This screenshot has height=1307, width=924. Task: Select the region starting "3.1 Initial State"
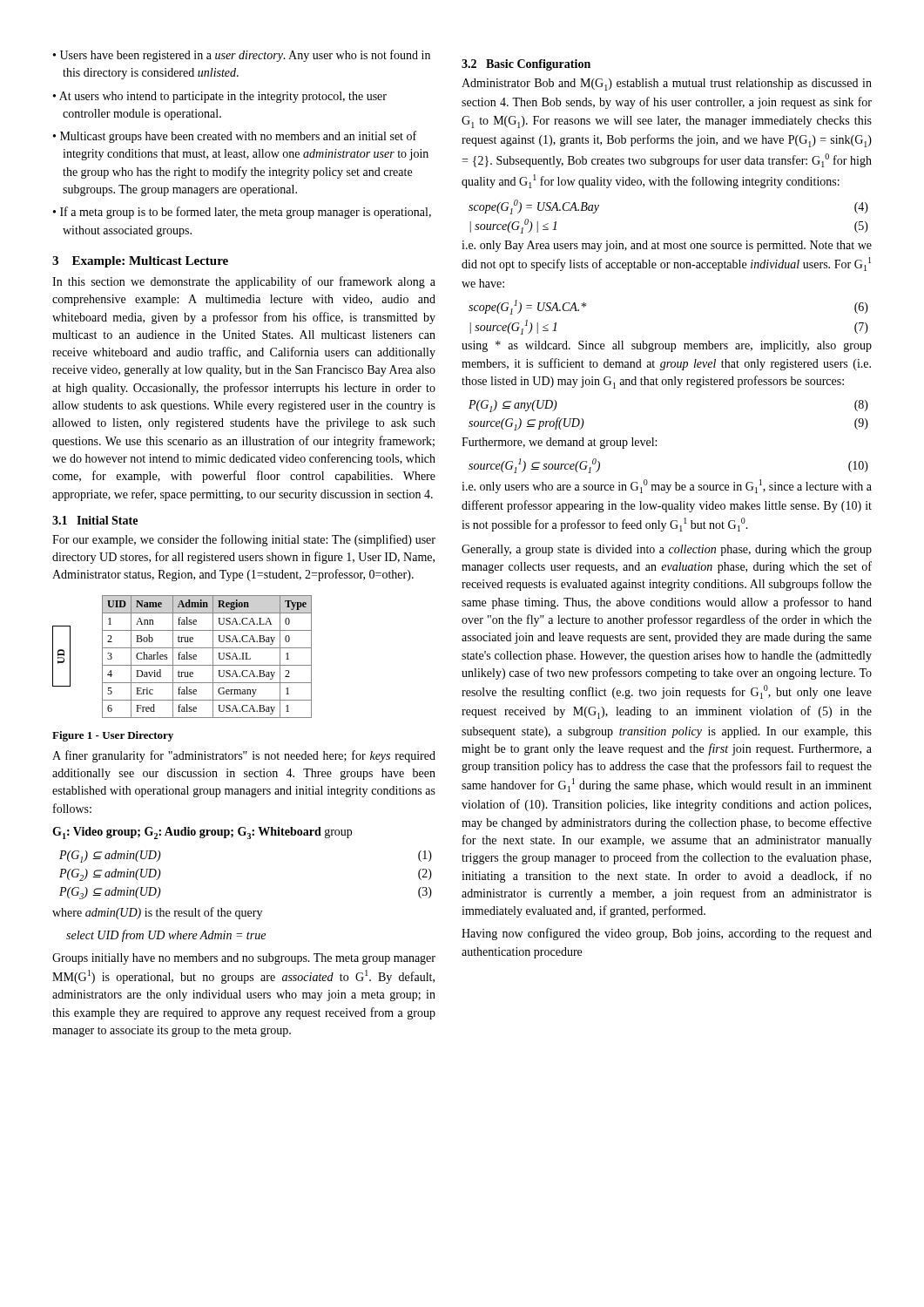(95, 520)
